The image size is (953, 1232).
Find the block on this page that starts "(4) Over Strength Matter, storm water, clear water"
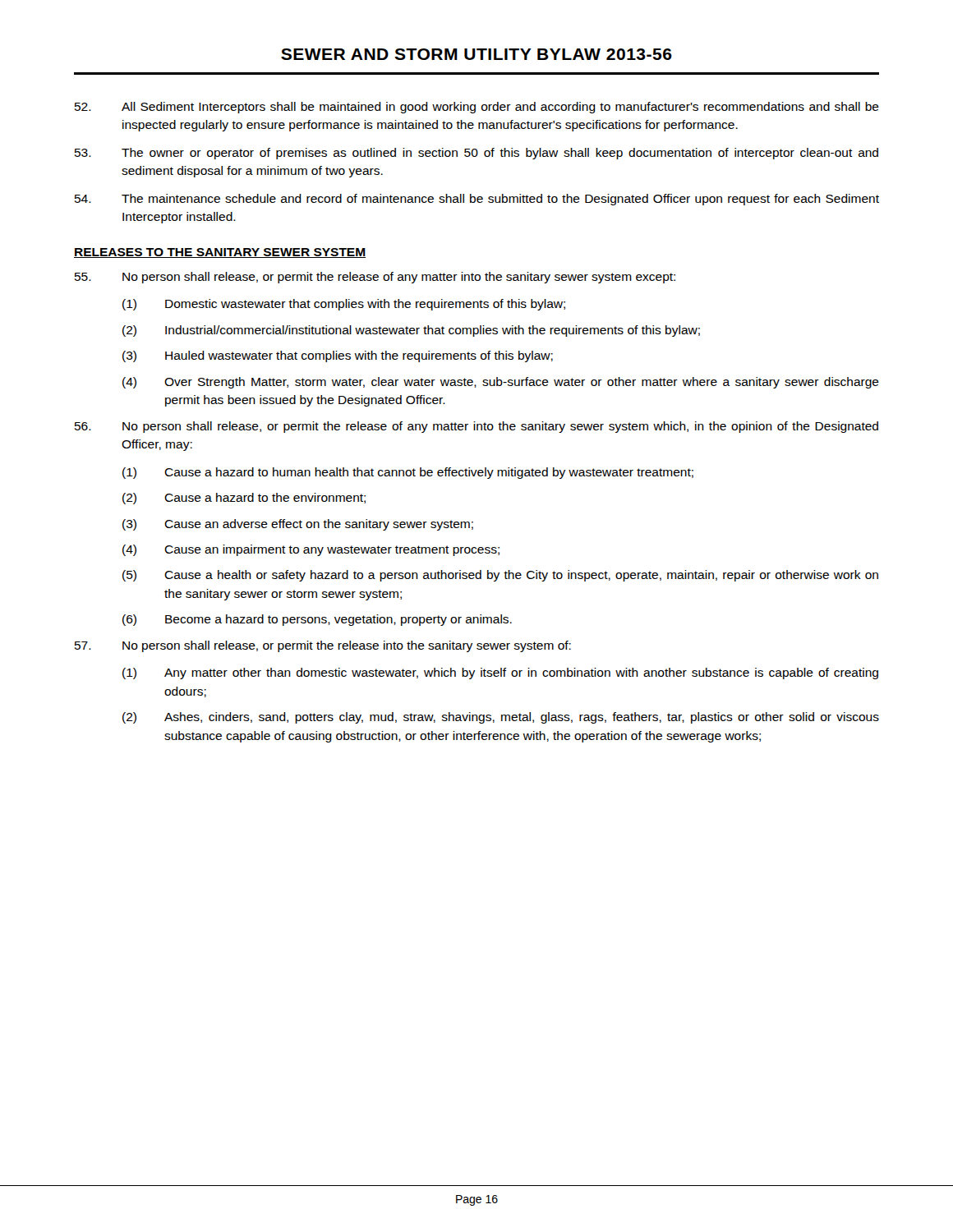tap(500, 391)
